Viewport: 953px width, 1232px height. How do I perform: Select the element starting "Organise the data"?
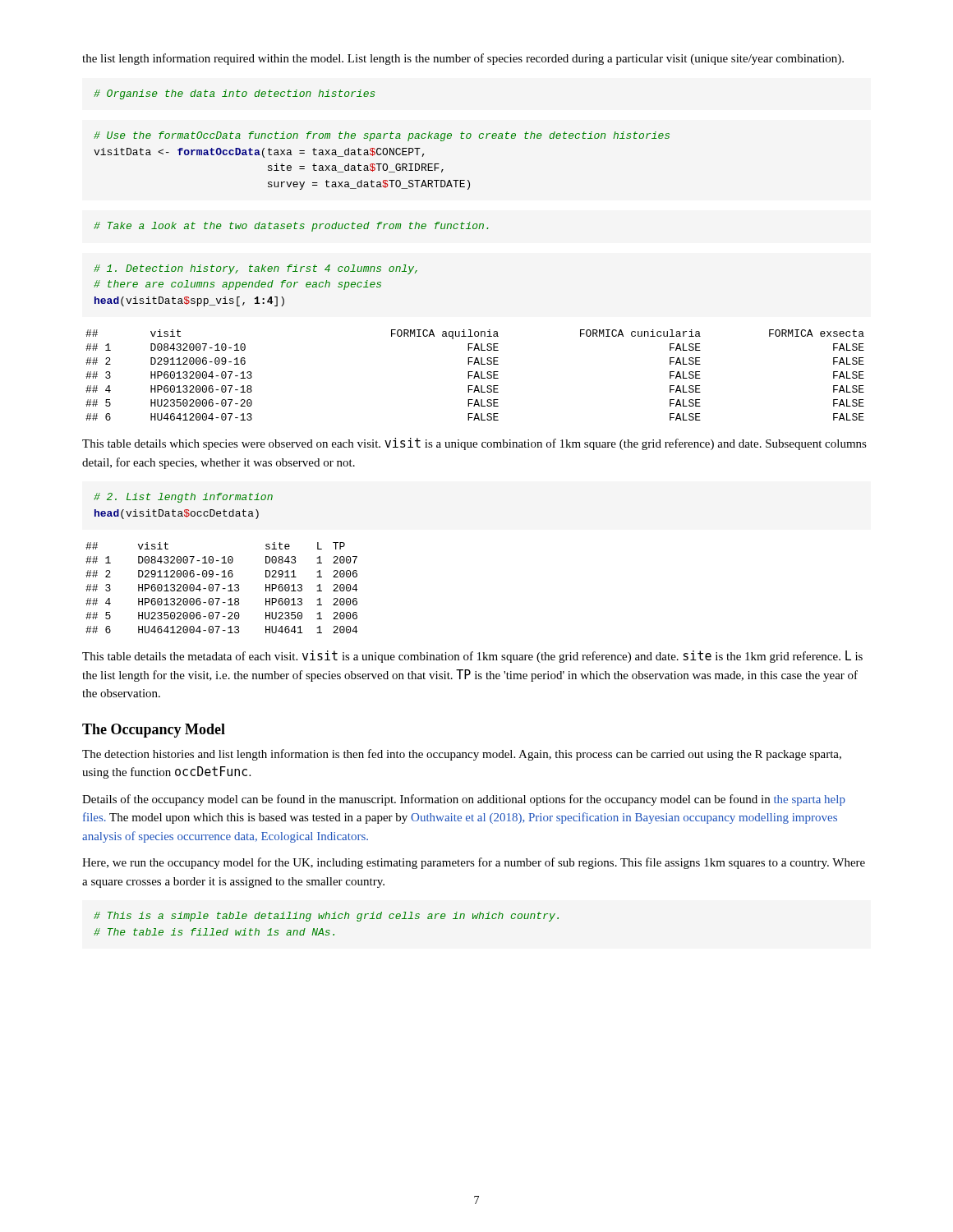[x=235, y=94]
